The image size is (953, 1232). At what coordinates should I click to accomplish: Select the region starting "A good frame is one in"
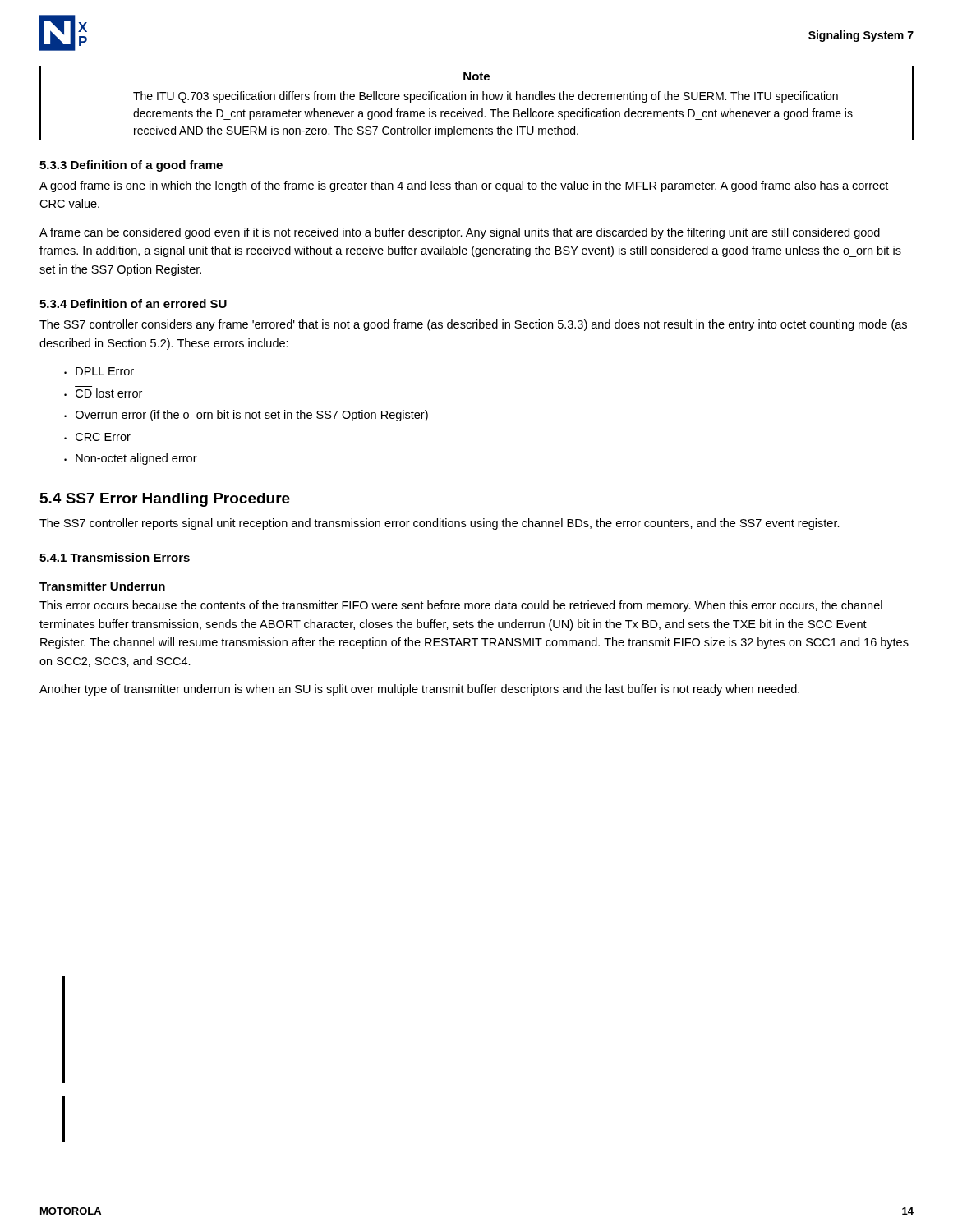464,195
